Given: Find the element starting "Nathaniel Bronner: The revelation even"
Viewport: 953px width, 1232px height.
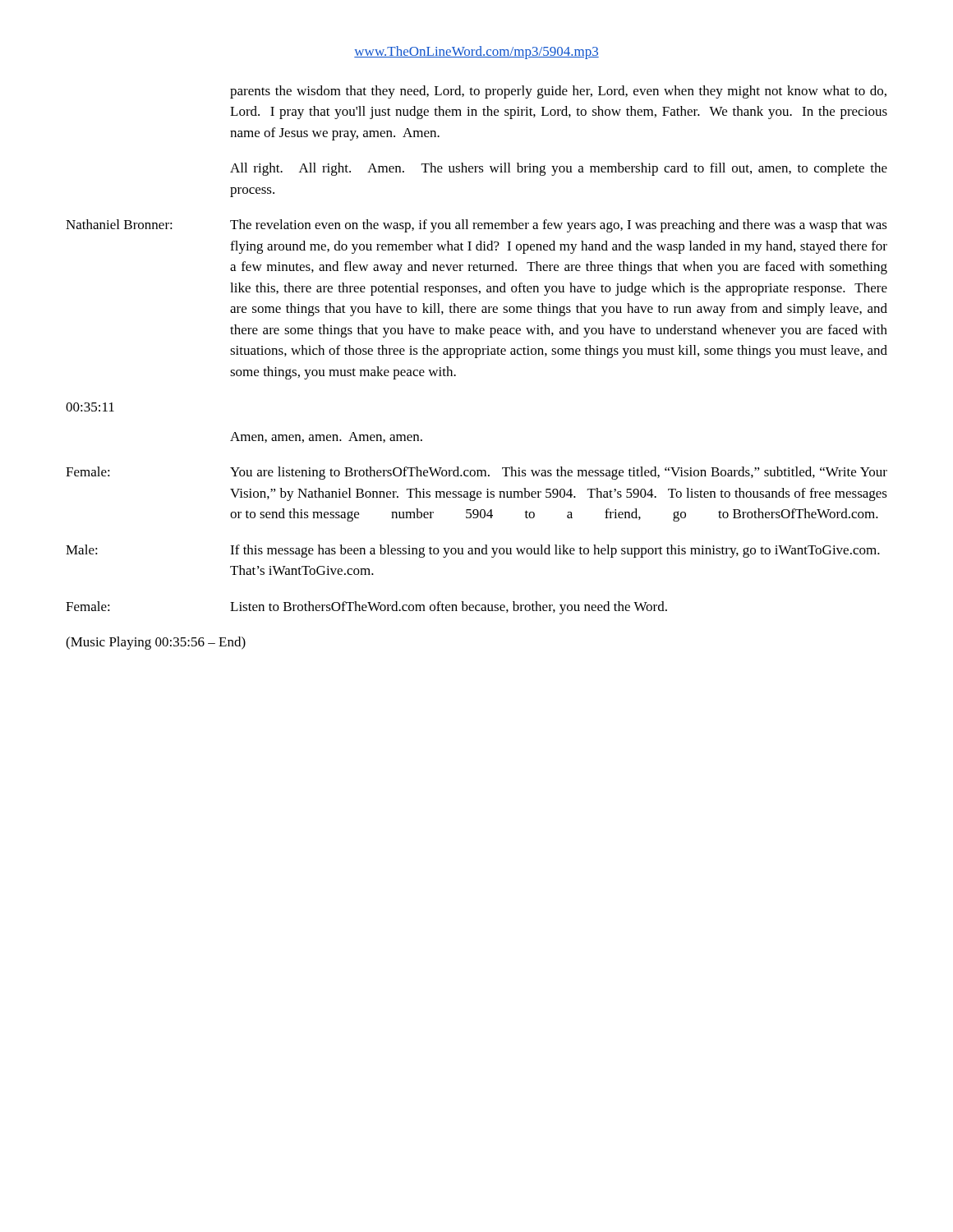Looking at the screenshot, I should tap(476, 298).
